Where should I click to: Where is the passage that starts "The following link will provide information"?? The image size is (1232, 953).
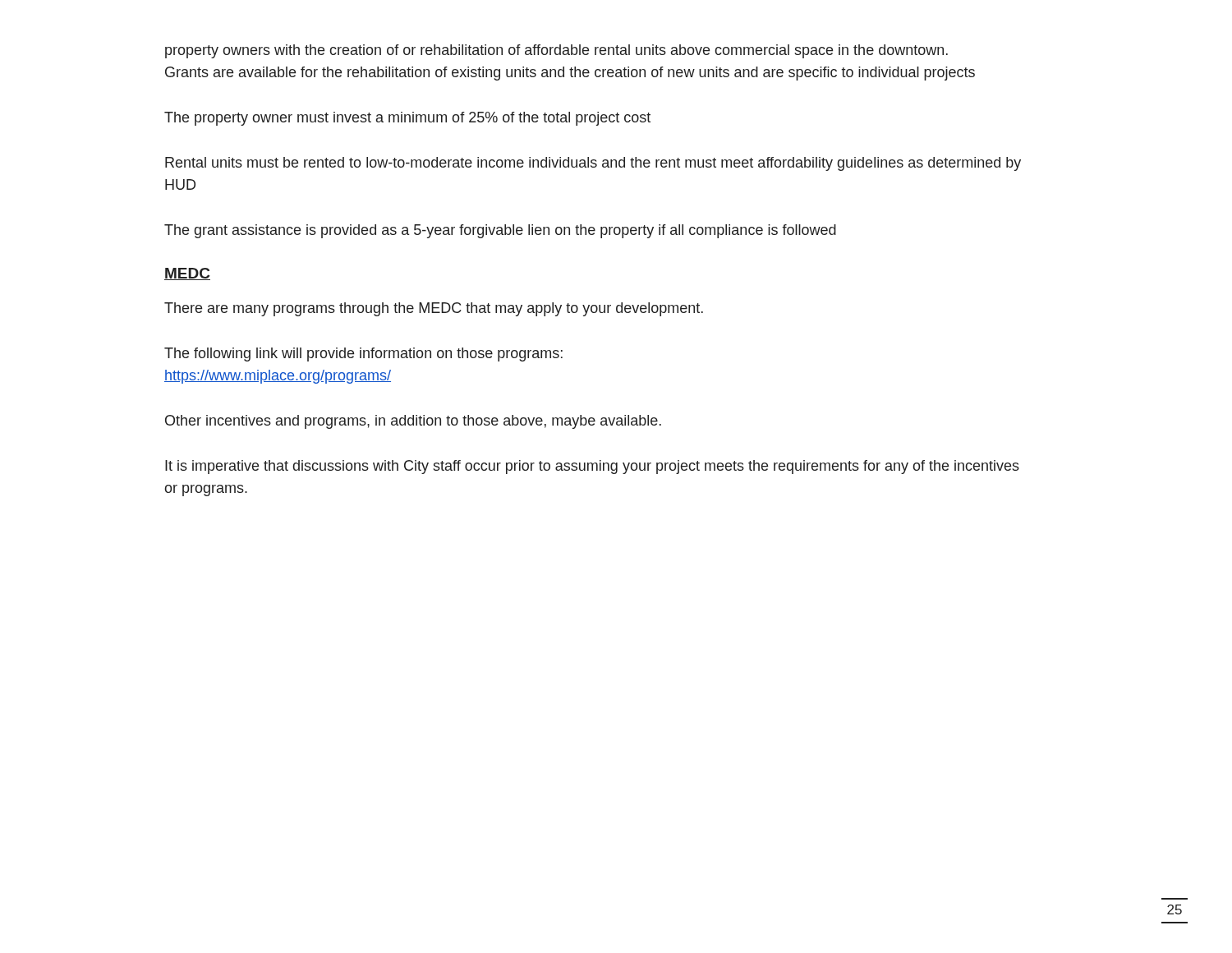coord(364,364)
